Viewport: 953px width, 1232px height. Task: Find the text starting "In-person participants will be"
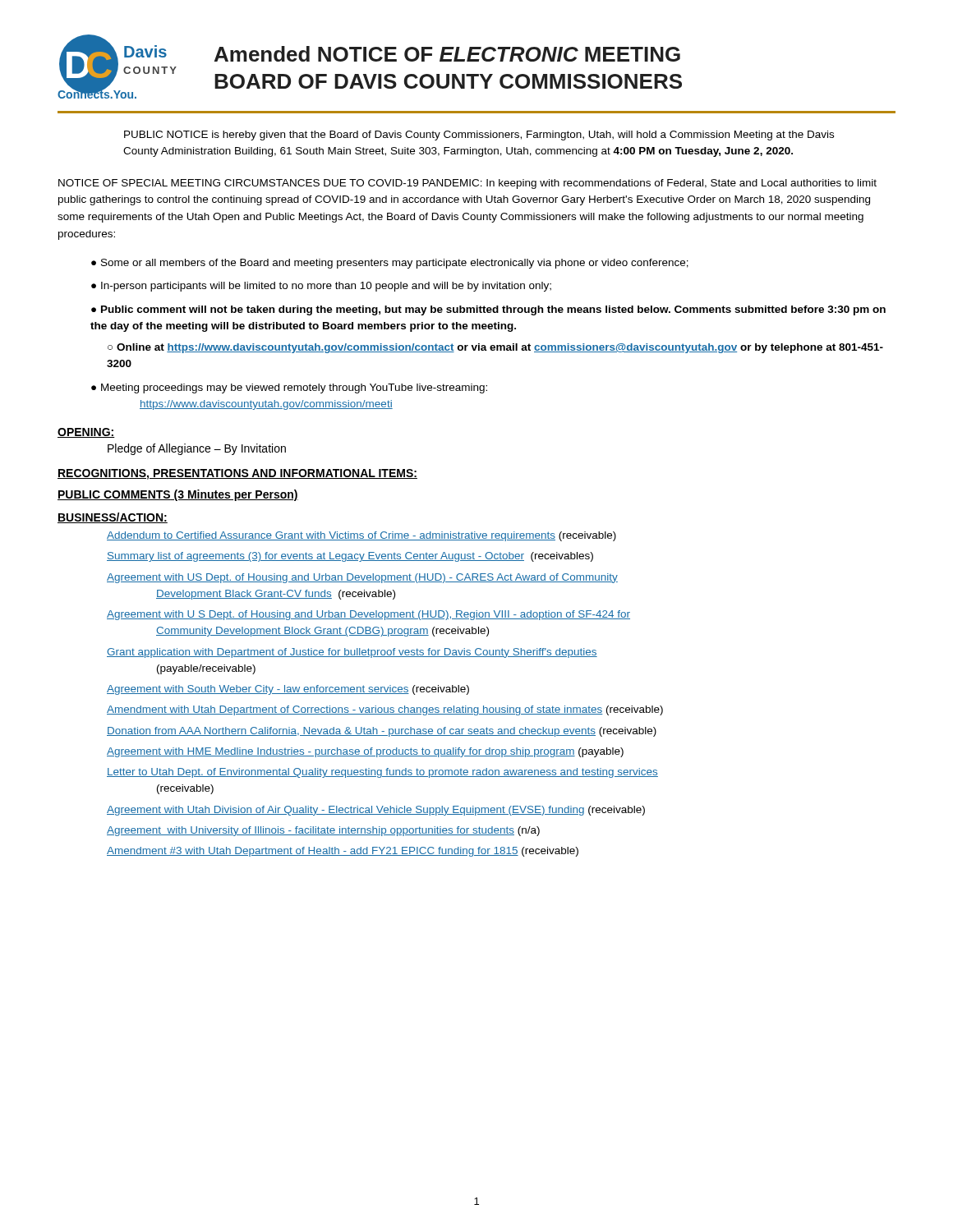326,286
